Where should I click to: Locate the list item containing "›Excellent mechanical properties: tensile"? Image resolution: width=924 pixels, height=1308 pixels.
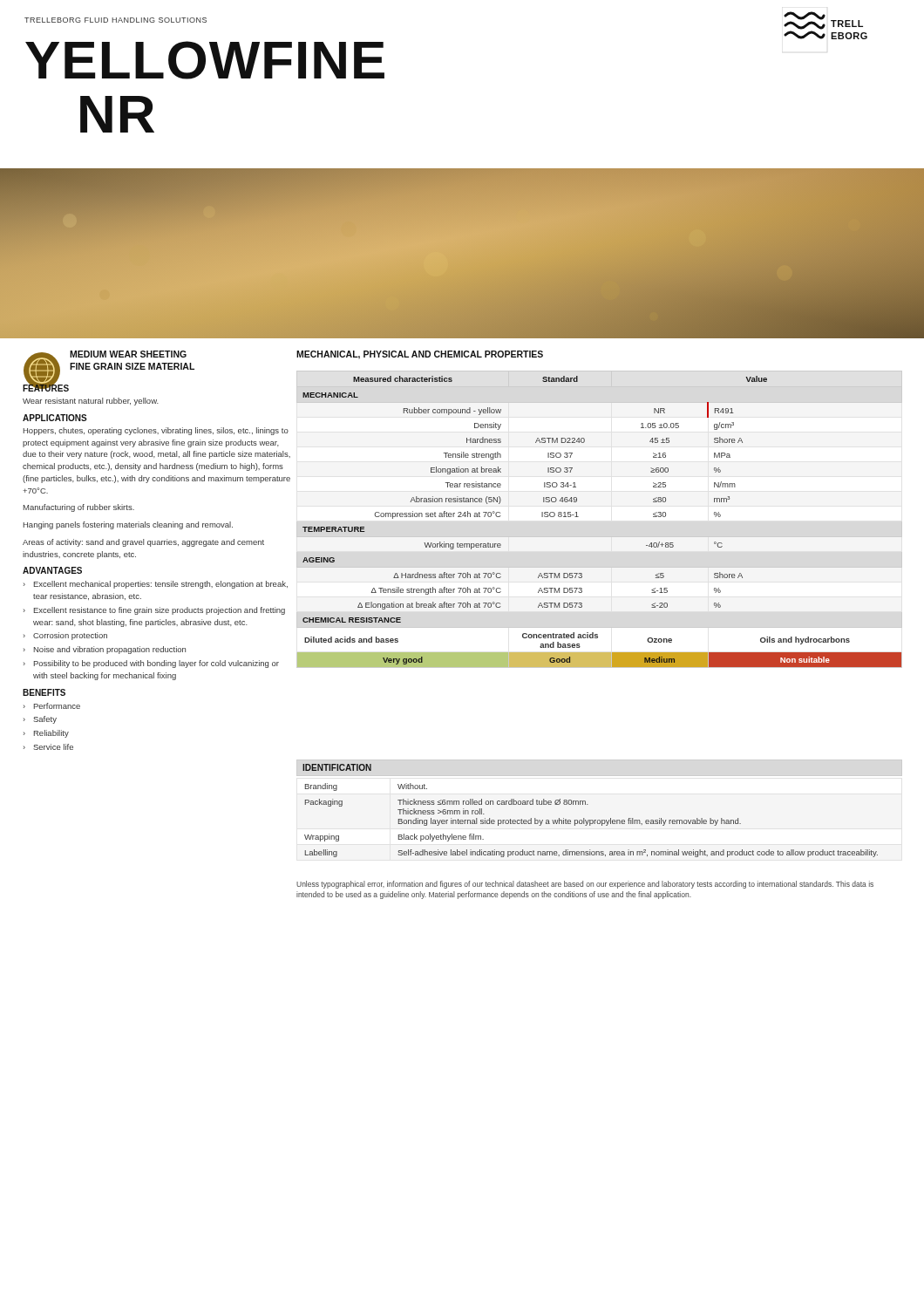point(155,590)
